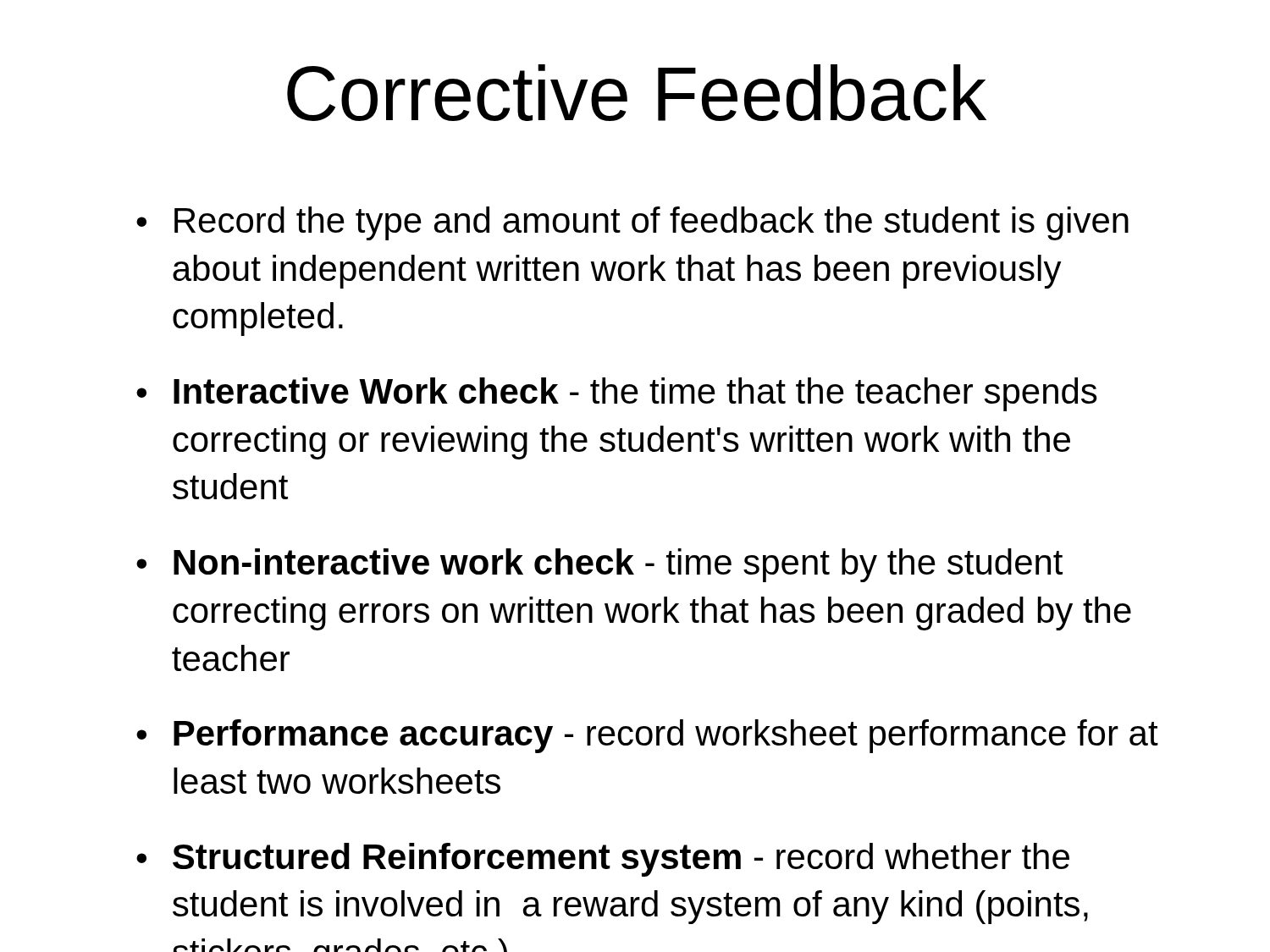Locate the block of text that opens with "• Performance accuracy - record worksheet performance"
The image size is (1270, 952).
pos(652,758)
